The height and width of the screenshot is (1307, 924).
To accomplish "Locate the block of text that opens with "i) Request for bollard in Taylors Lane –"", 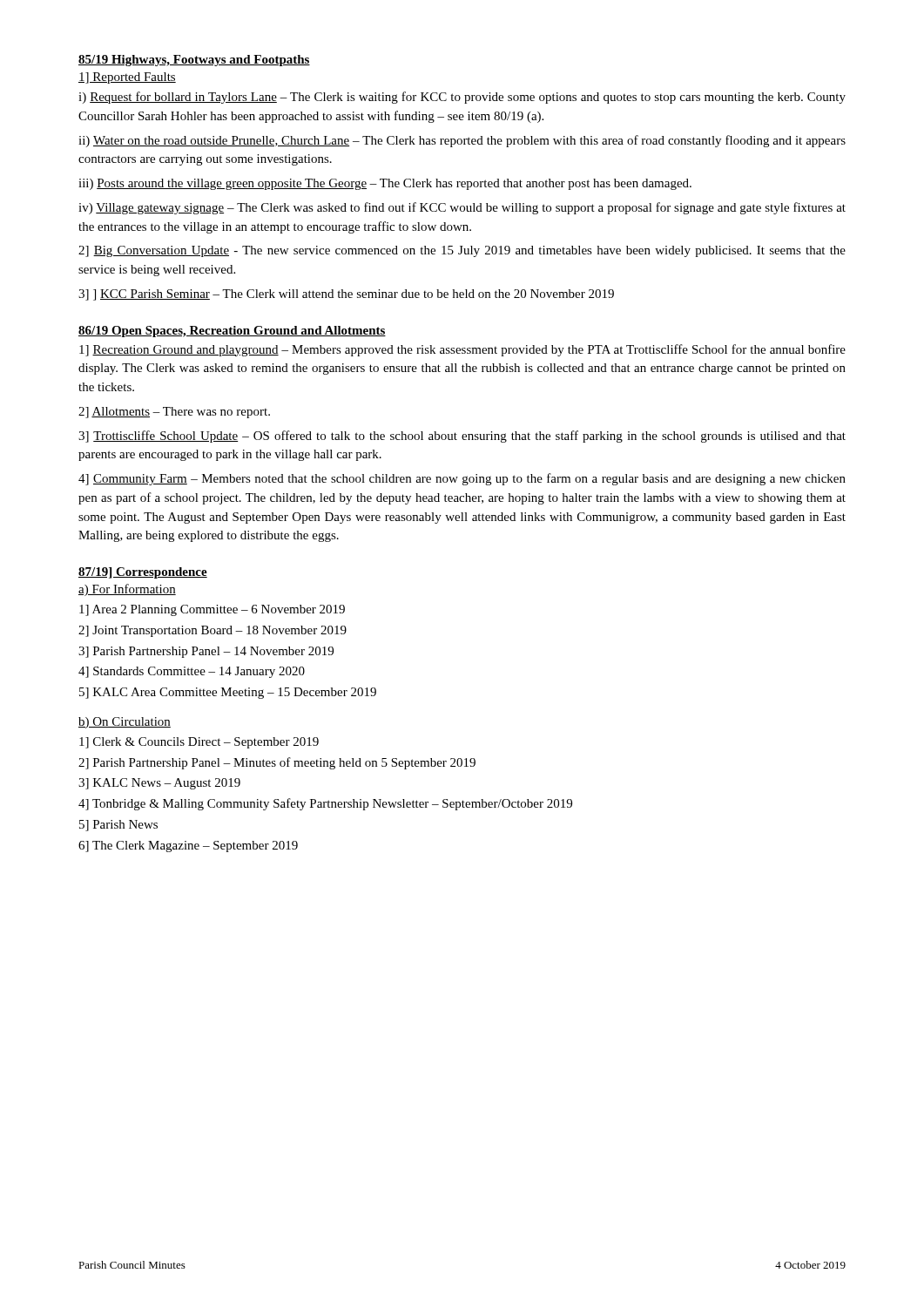I will [x=462, y=106].
